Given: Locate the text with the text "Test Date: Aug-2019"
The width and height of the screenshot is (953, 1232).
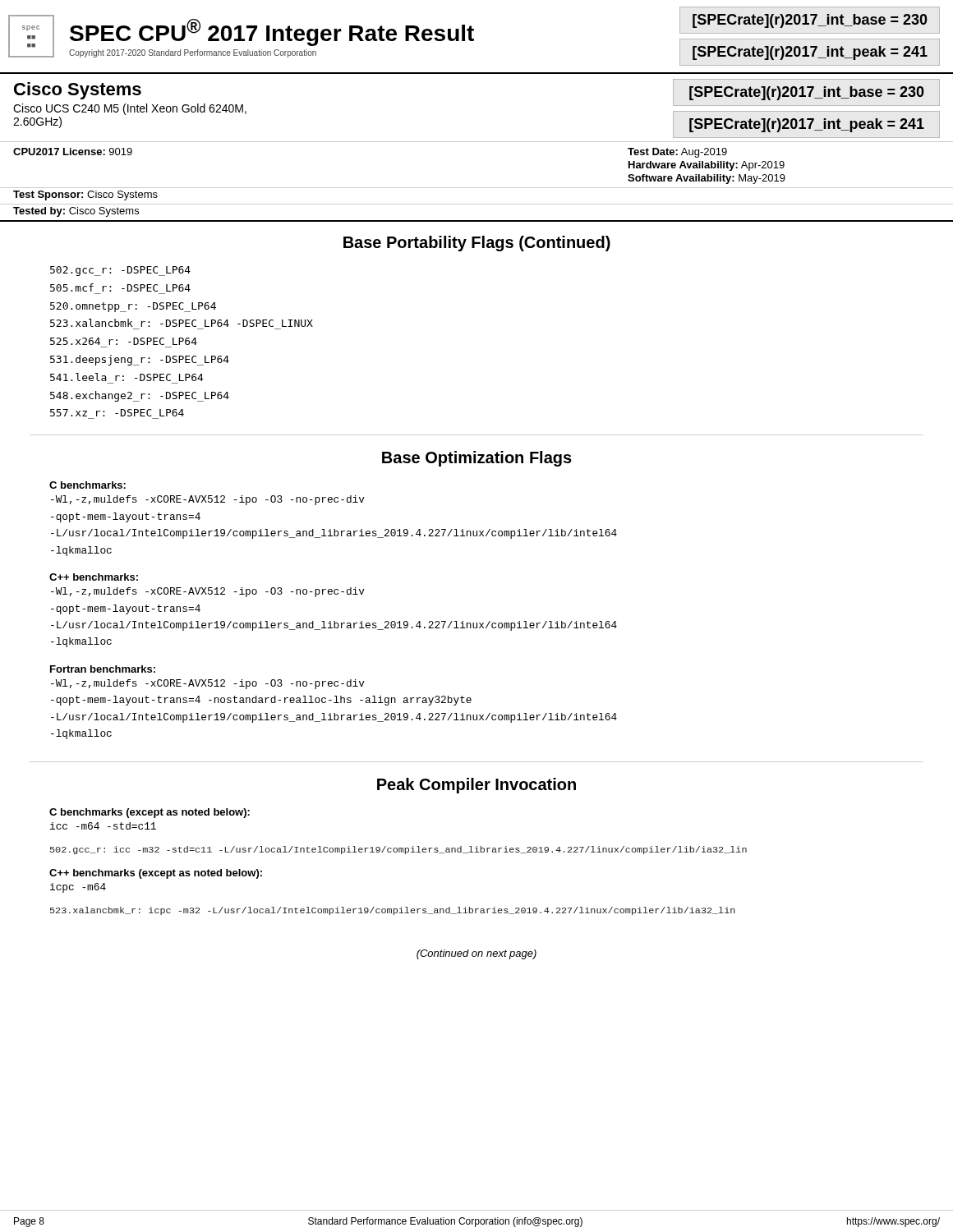Looking at the screenshot, I should coord(677,152).
